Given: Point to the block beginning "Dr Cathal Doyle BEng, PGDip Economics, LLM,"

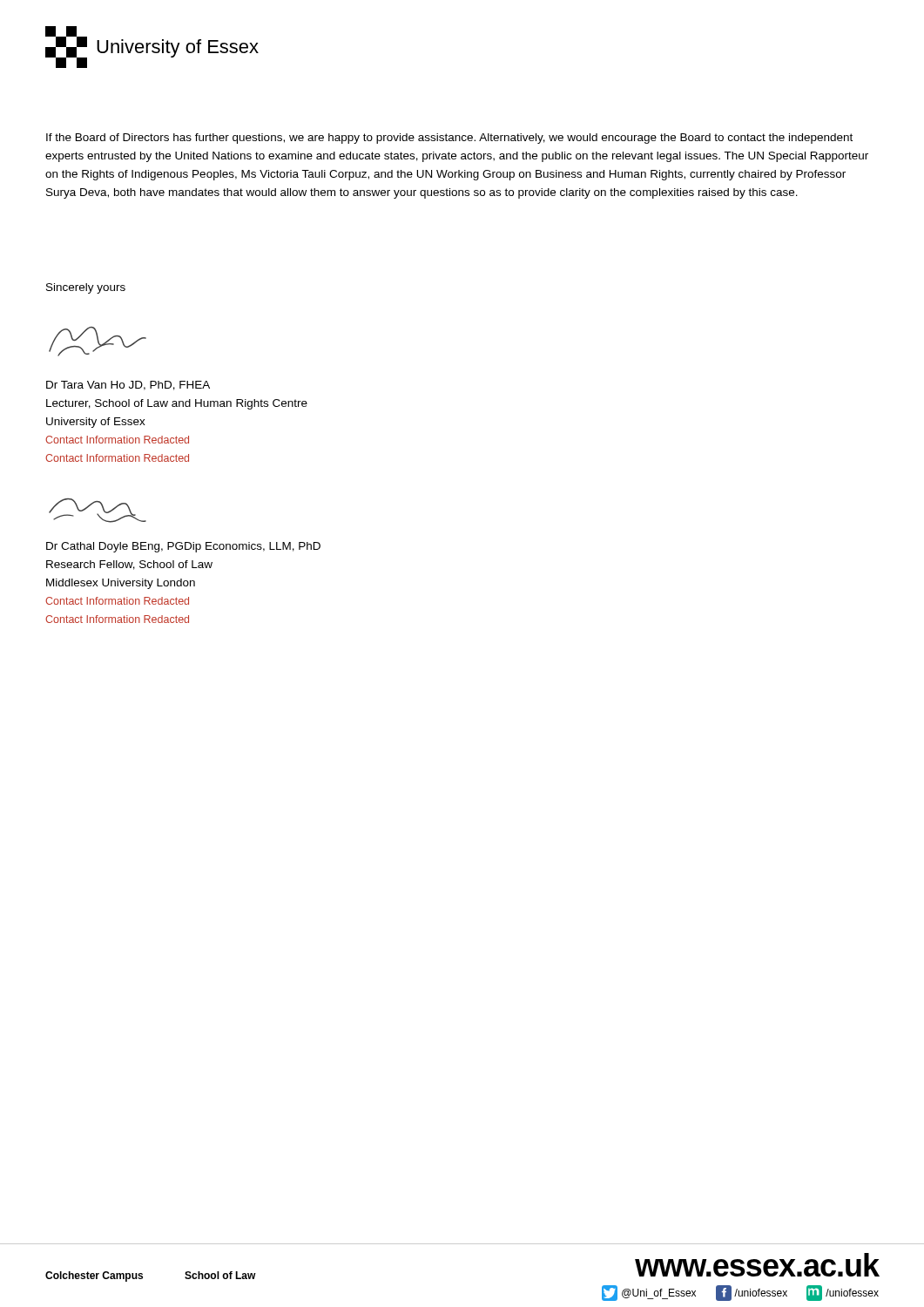Looking at the screenshot, I should 183,582.
